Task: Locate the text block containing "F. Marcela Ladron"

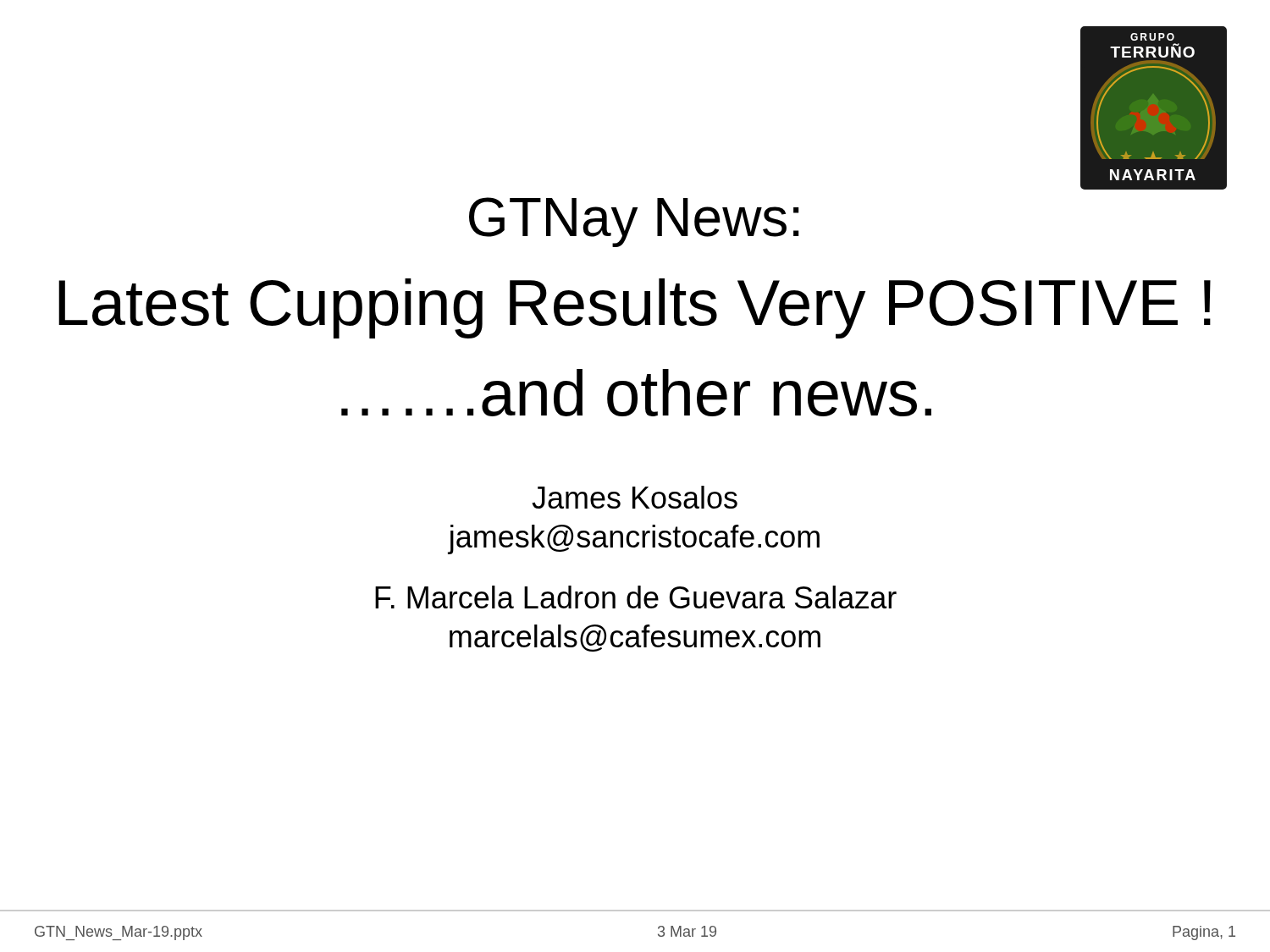Action: (x=635, y=618)
